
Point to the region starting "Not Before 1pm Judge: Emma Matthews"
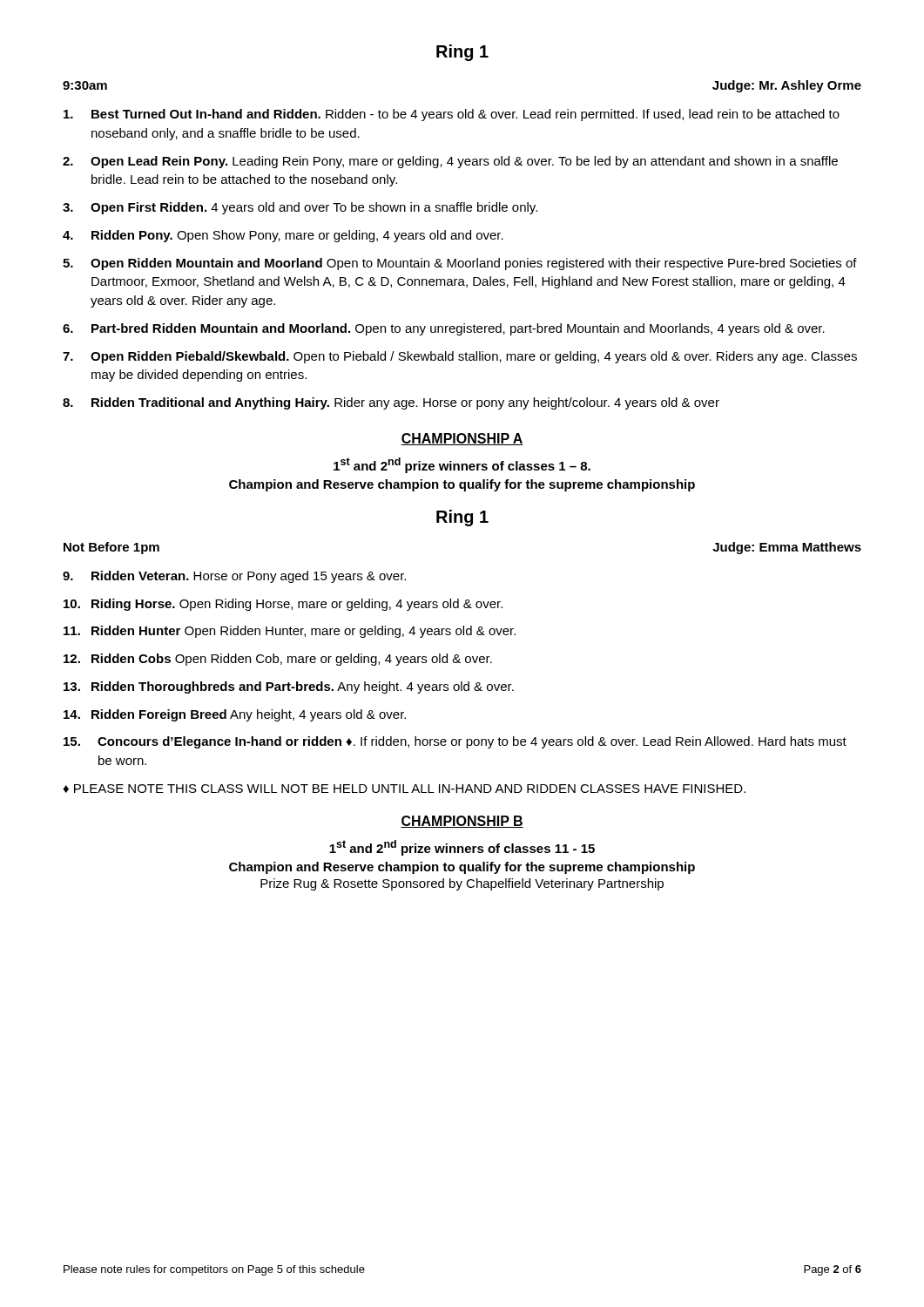tap(120, 548)
